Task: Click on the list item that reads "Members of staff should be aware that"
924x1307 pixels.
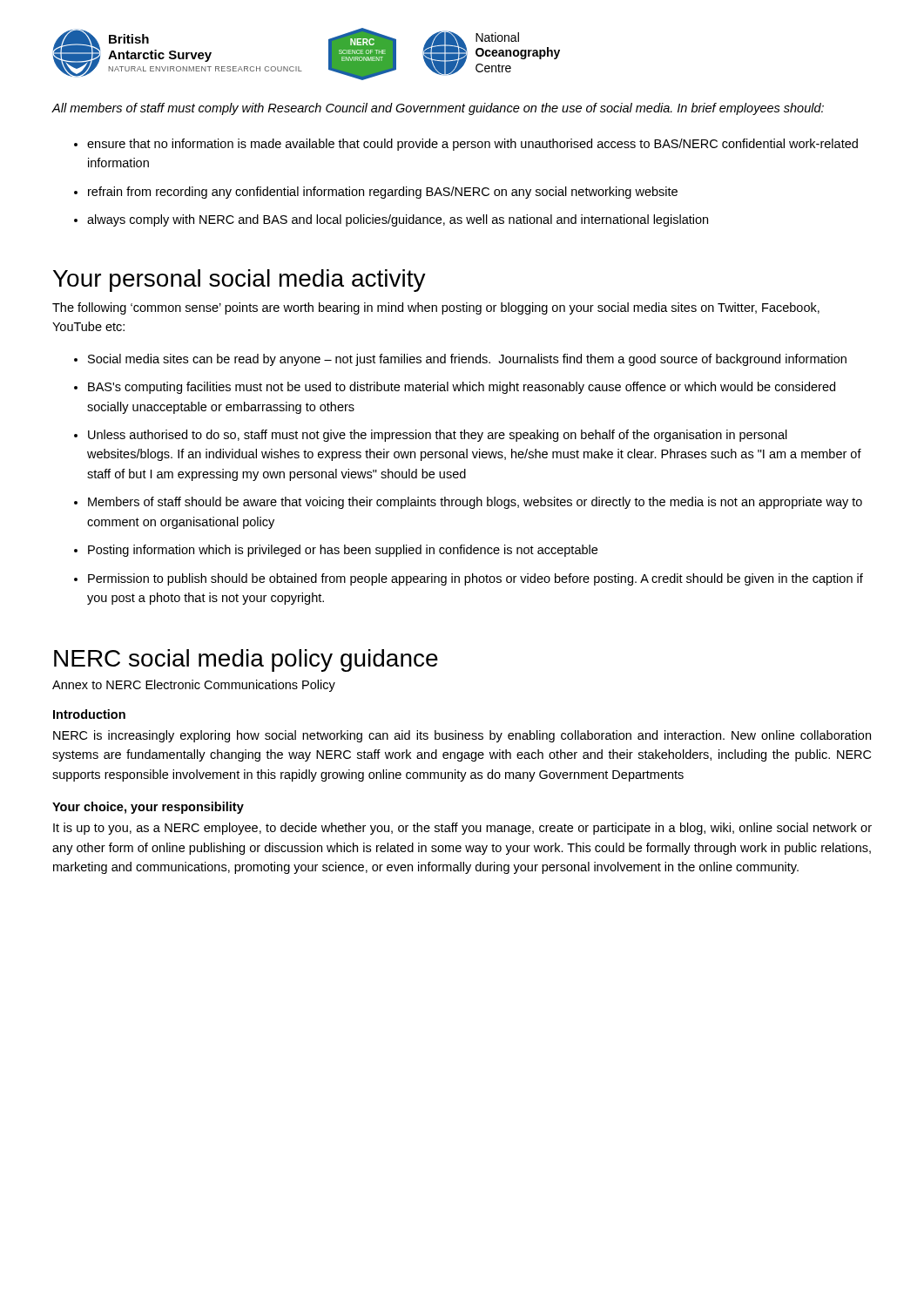Action: point(475,512)
